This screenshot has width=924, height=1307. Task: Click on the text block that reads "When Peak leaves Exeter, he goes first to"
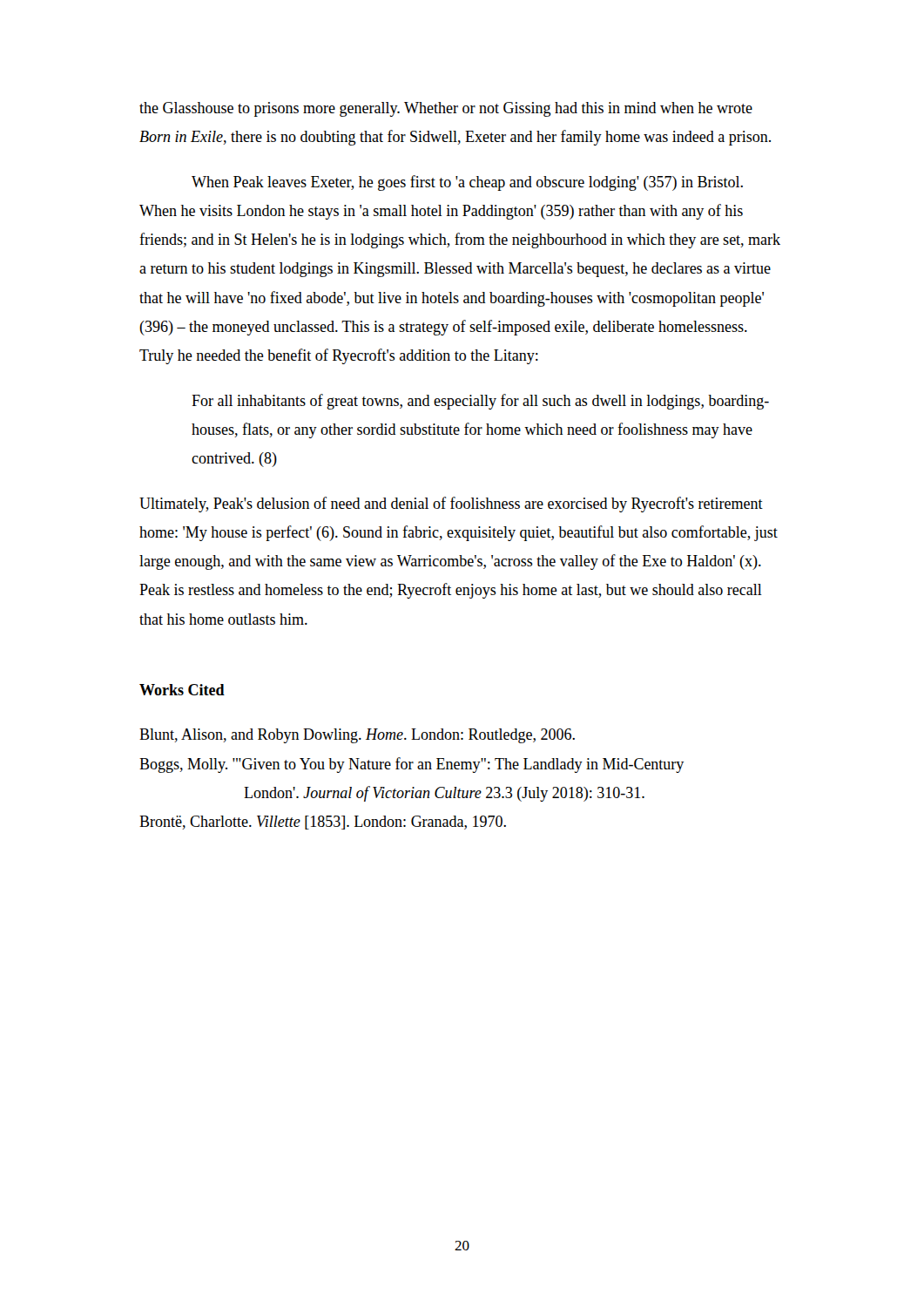click(x=462, y=269)
